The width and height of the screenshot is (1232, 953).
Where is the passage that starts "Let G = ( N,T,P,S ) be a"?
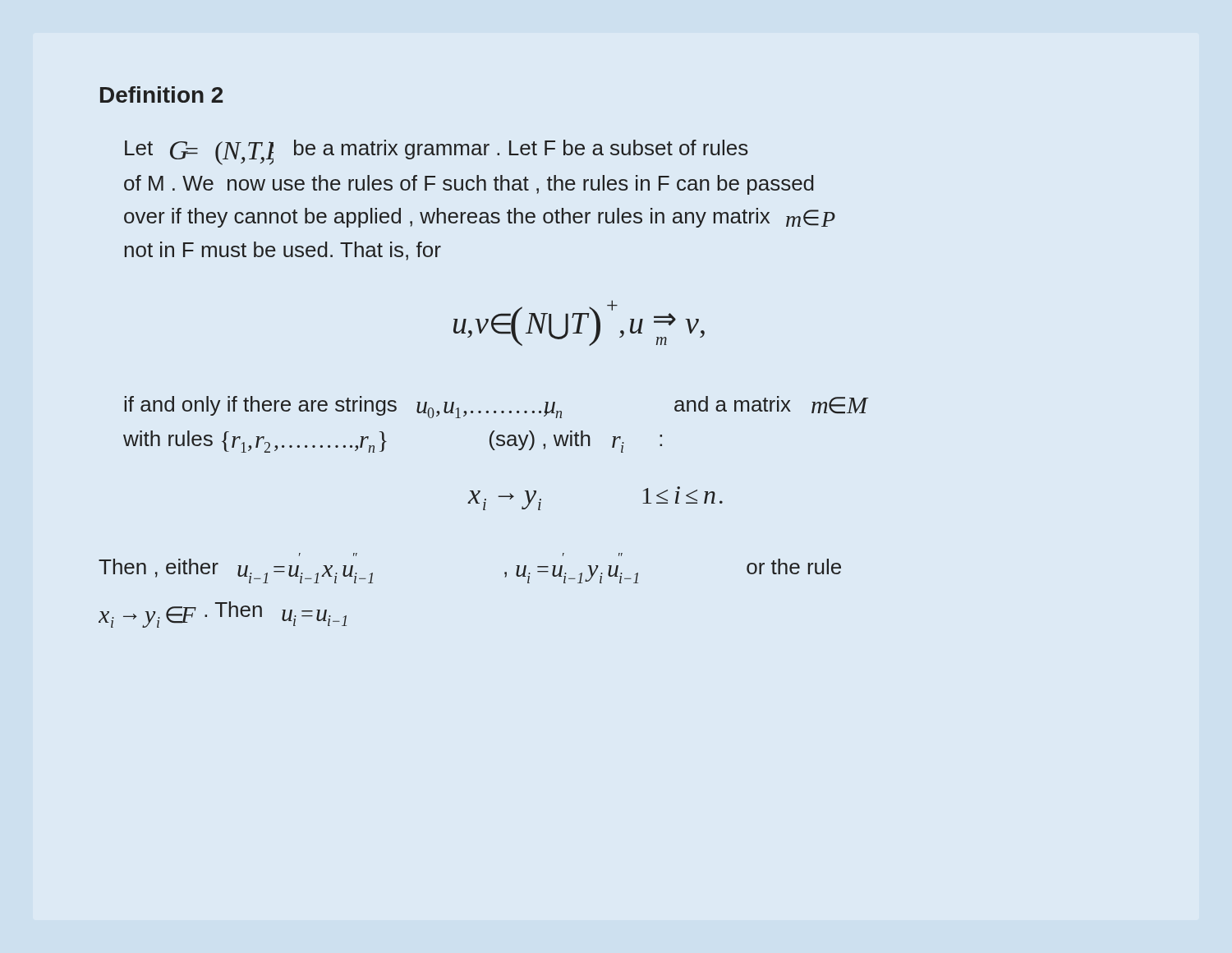pos(482,197)
